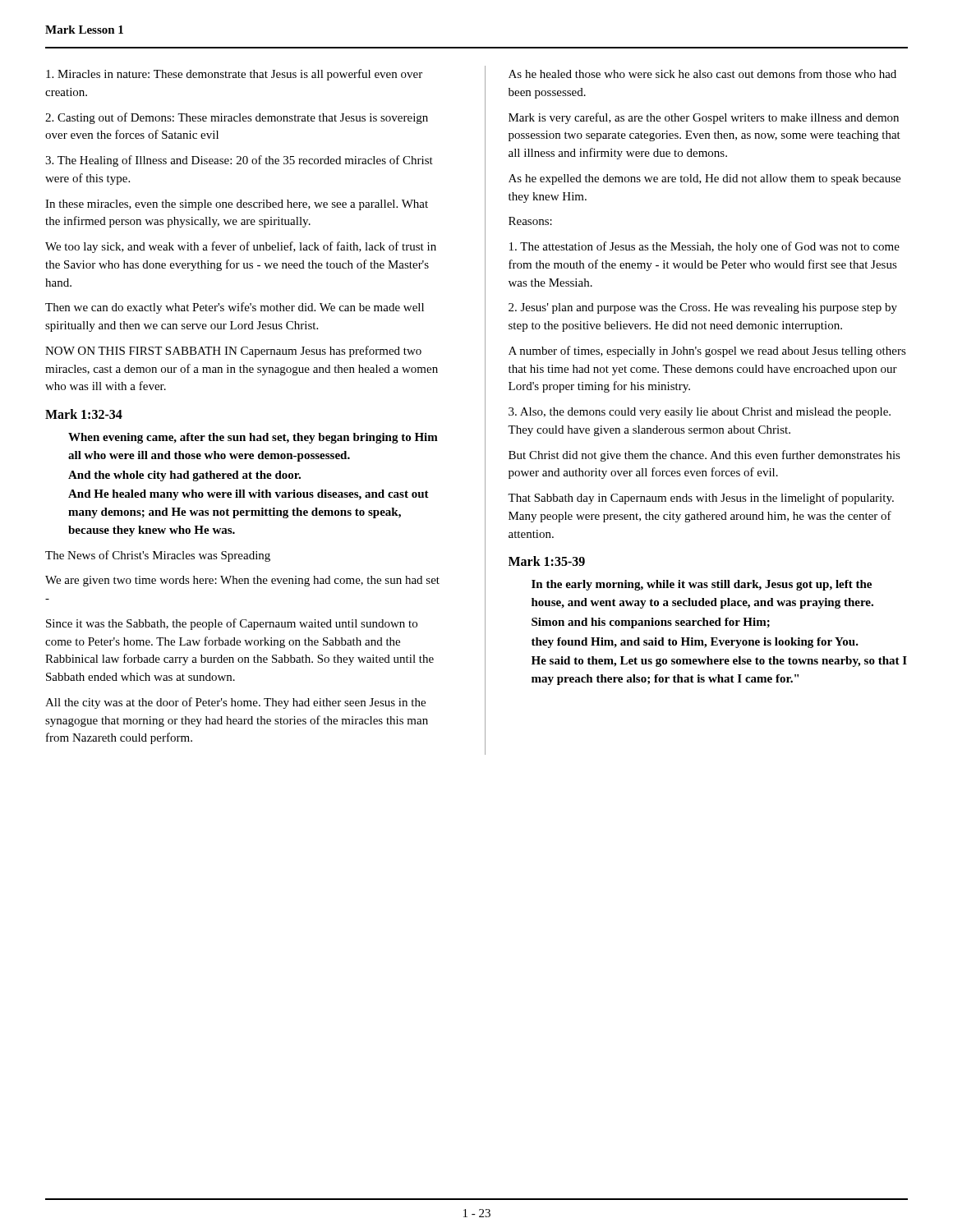The image size is (953, 1232).
Task: Locate the text starting "Mark 1:35-39"
Action: tap(547, 562)
